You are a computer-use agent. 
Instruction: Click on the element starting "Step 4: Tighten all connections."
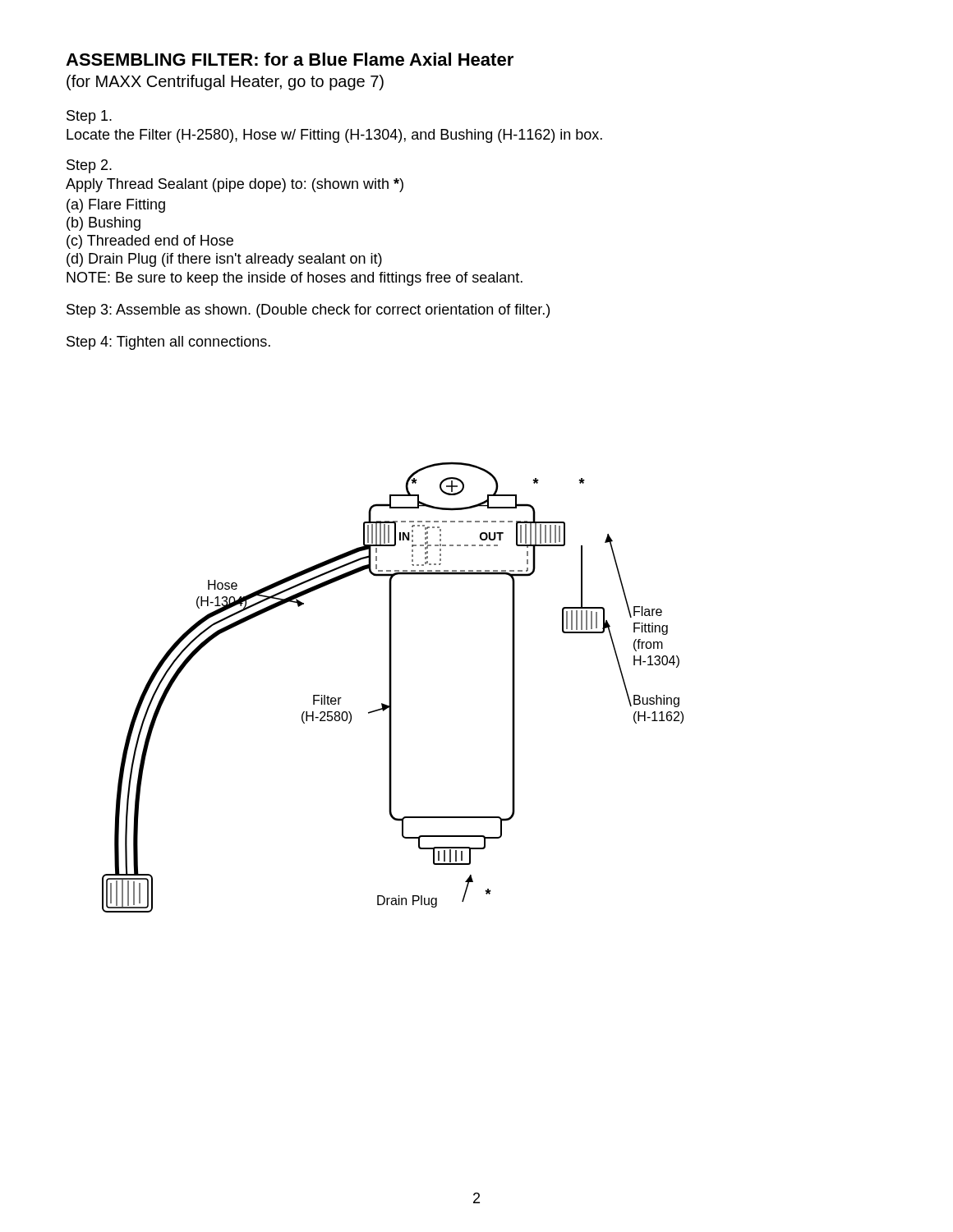pos(168,343)
